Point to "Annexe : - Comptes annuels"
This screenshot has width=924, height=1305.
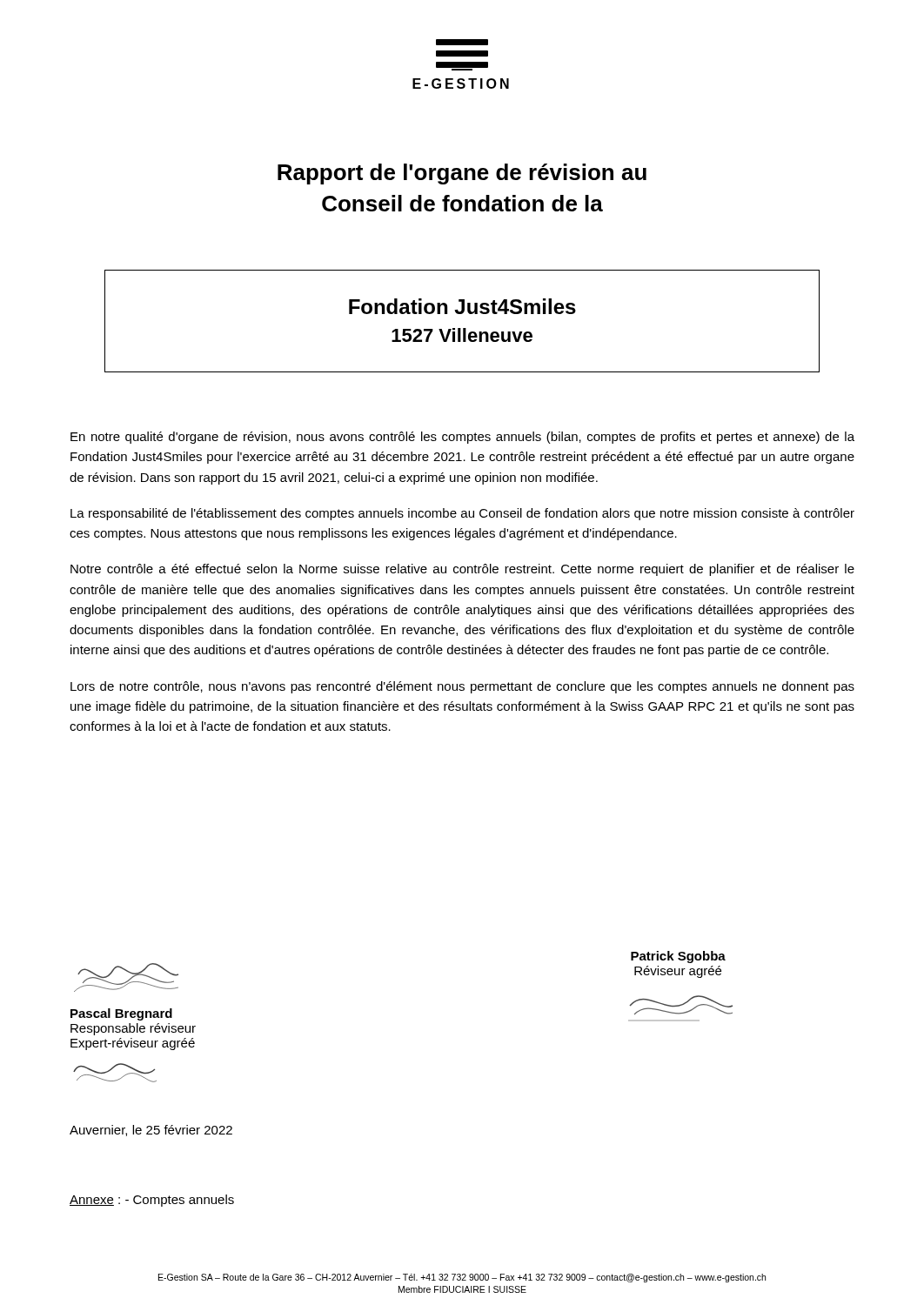tap(152, 1199)
